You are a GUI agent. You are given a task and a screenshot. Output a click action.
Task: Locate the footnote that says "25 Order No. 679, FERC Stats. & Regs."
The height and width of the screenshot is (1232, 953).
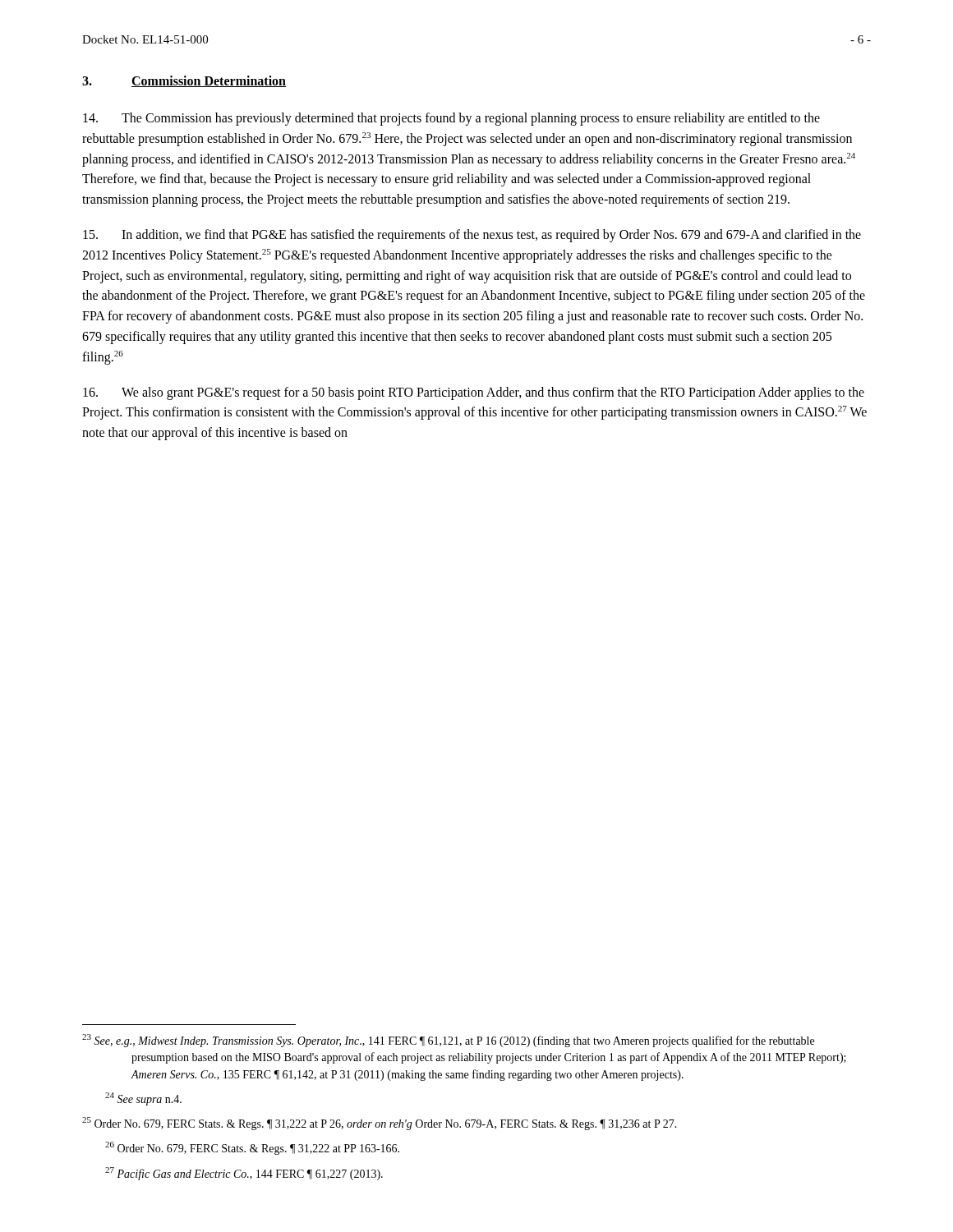click(380, 1123)
